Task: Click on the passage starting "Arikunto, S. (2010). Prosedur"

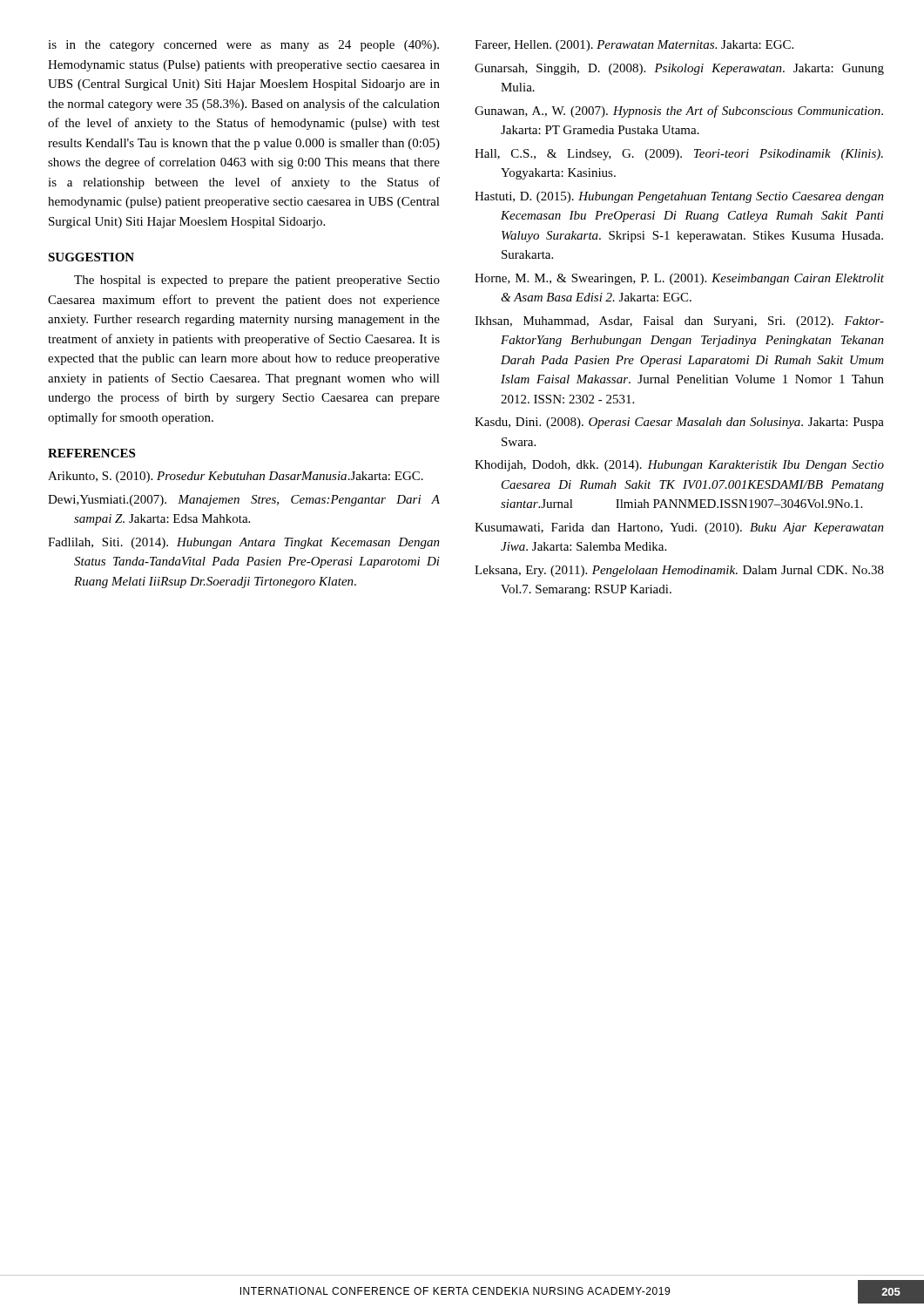Action: click(x=236, y=476)
